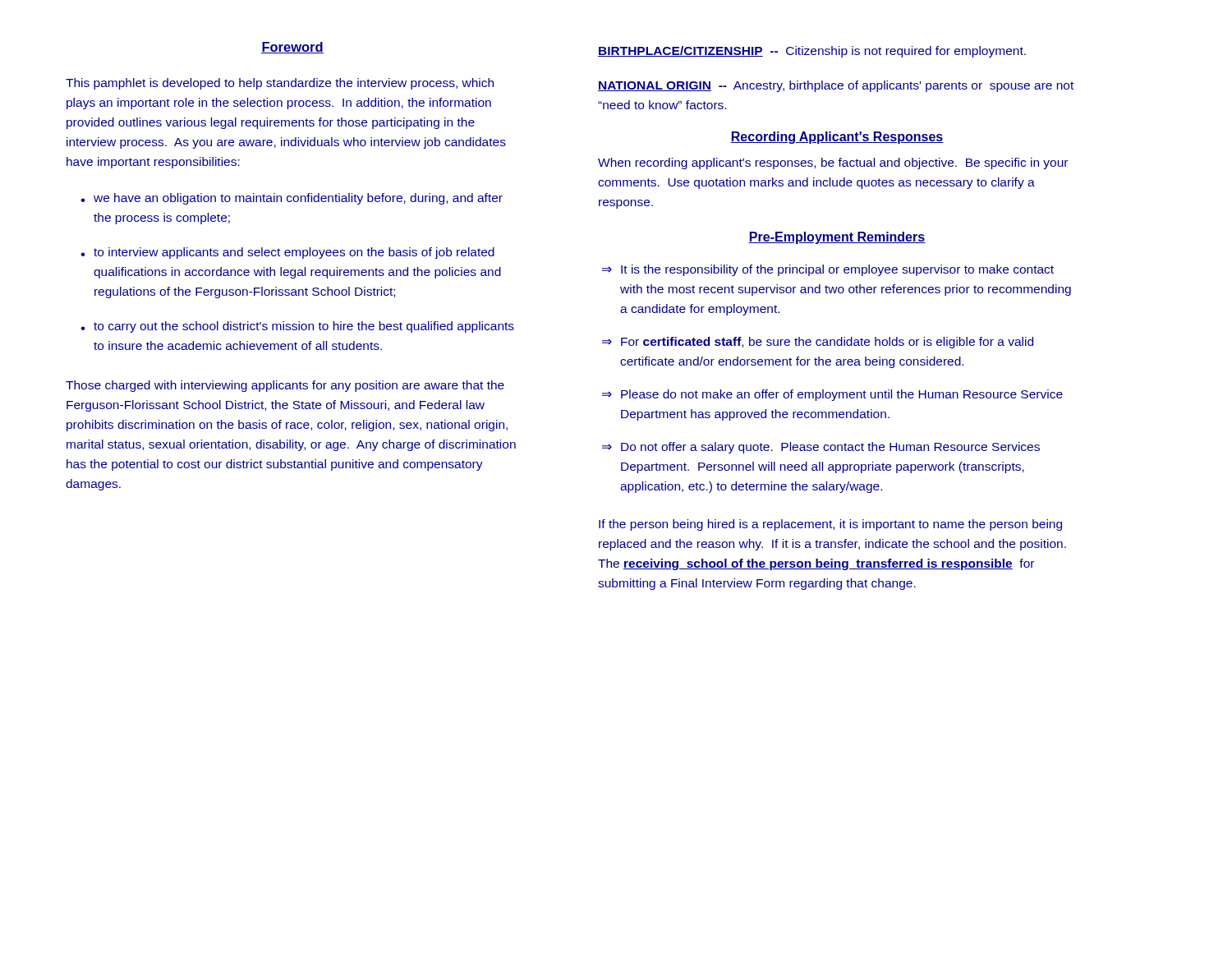1232x953 pixels.
Task: Point to the block beginning "• to interview applicants and select employees on"
Action: tap(300, 272)
